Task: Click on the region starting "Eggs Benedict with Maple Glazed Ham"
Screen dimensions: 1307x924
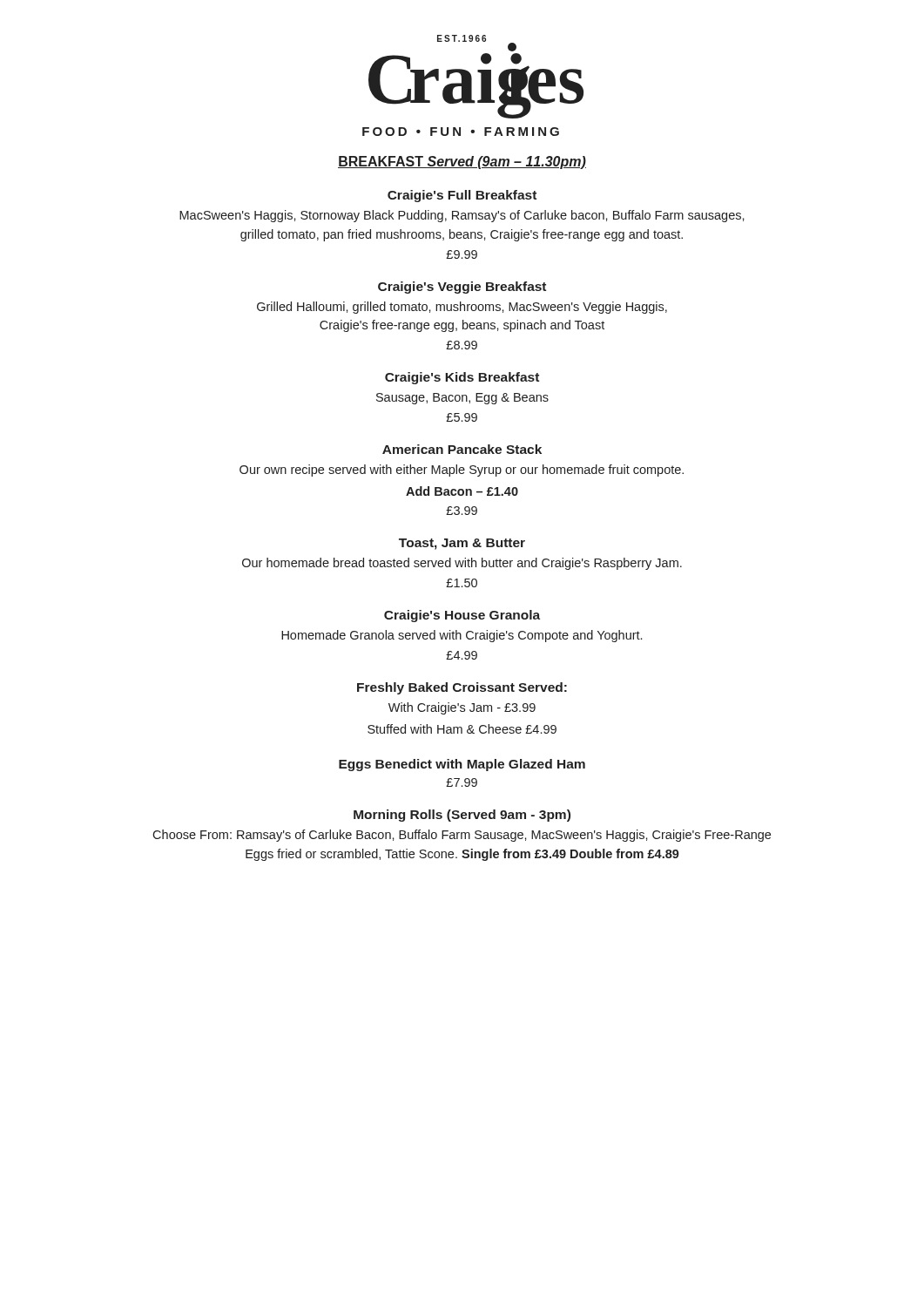Action: pos(462,764)
